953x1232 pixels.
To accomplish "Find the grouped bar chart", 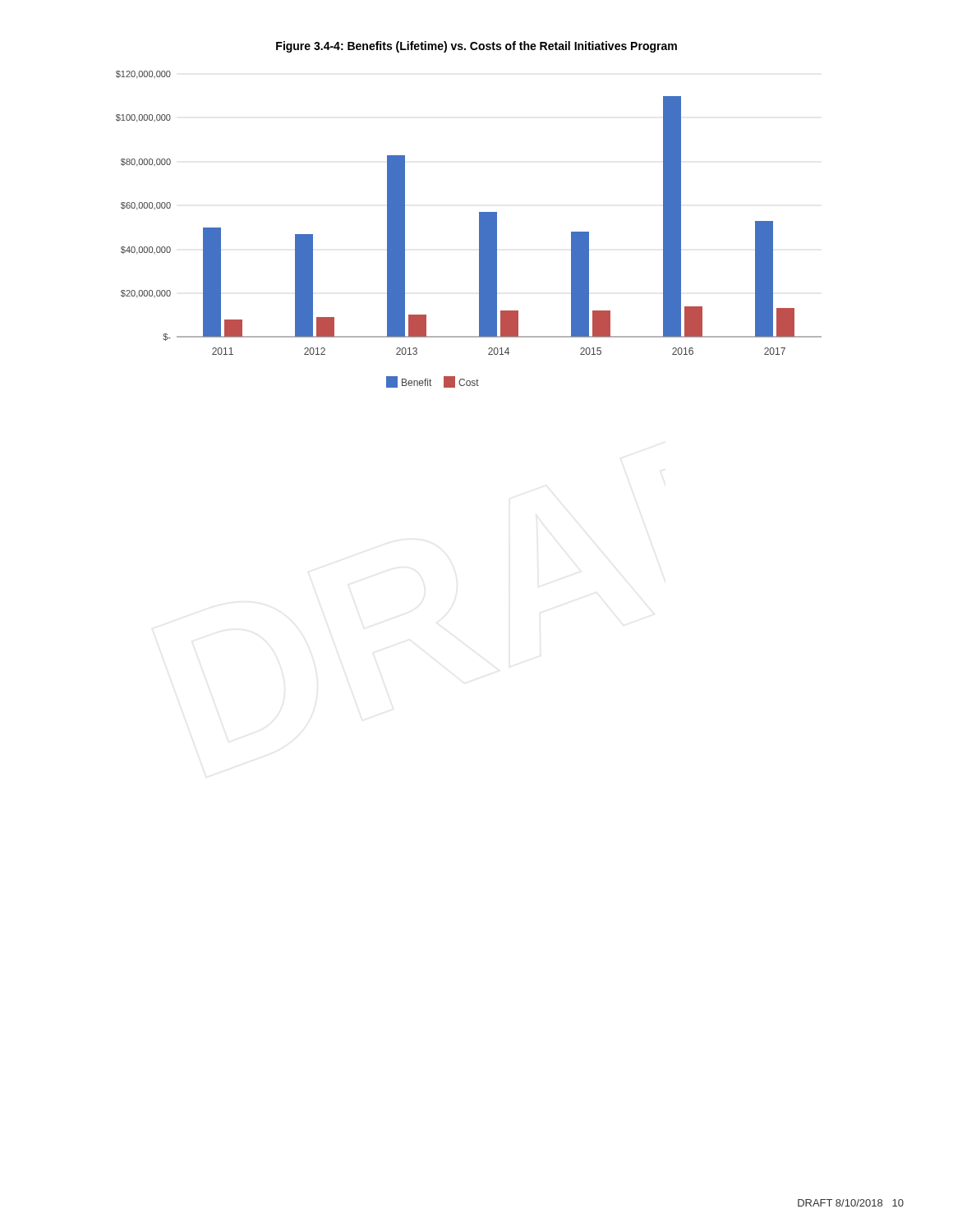I will coord(468,238).
